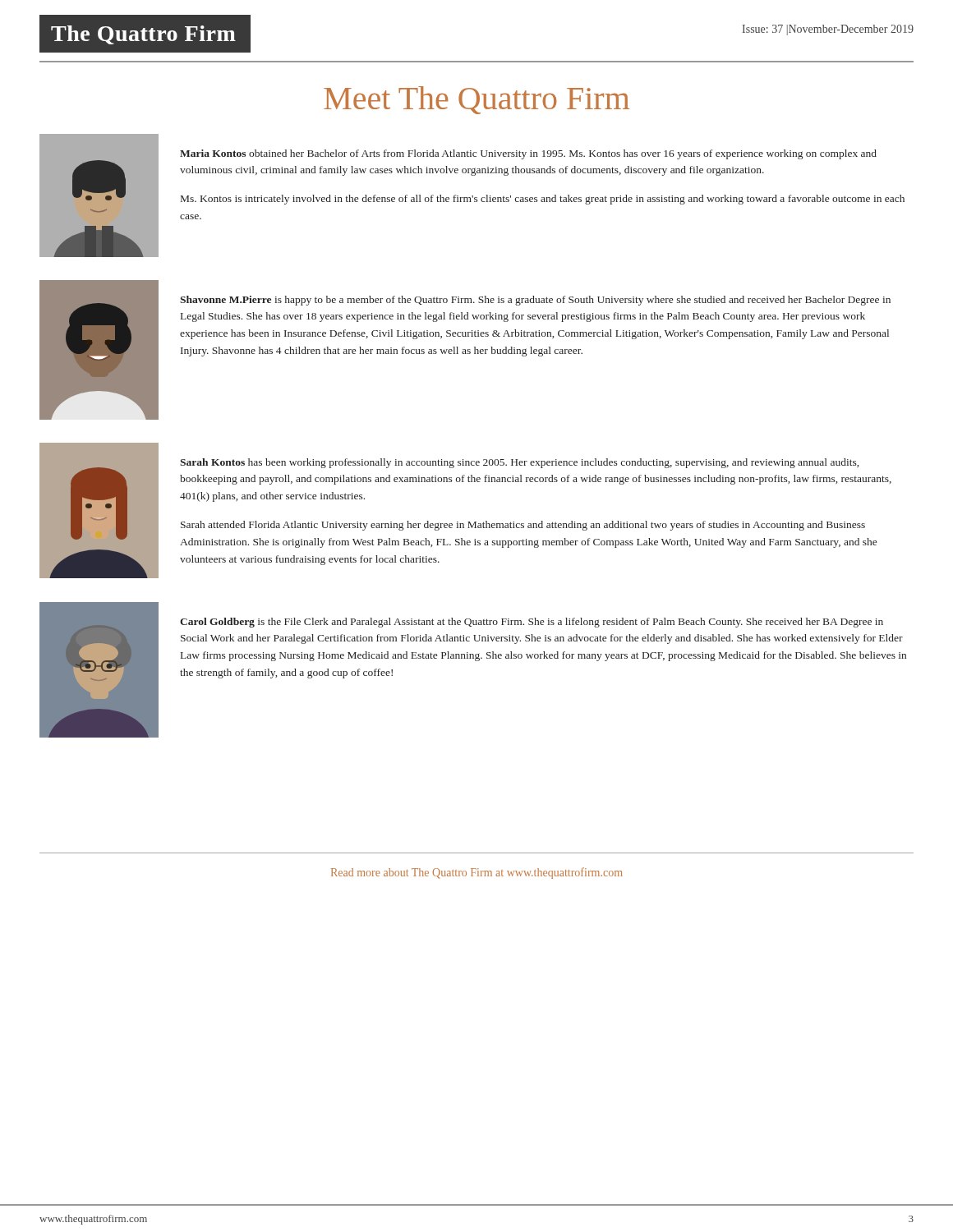Screen dimensions: 1232x953
Task: Where is the passage that starts "Maria Kontos obtained her Bachelor of Arts from"?
Action: click(528, 154)
